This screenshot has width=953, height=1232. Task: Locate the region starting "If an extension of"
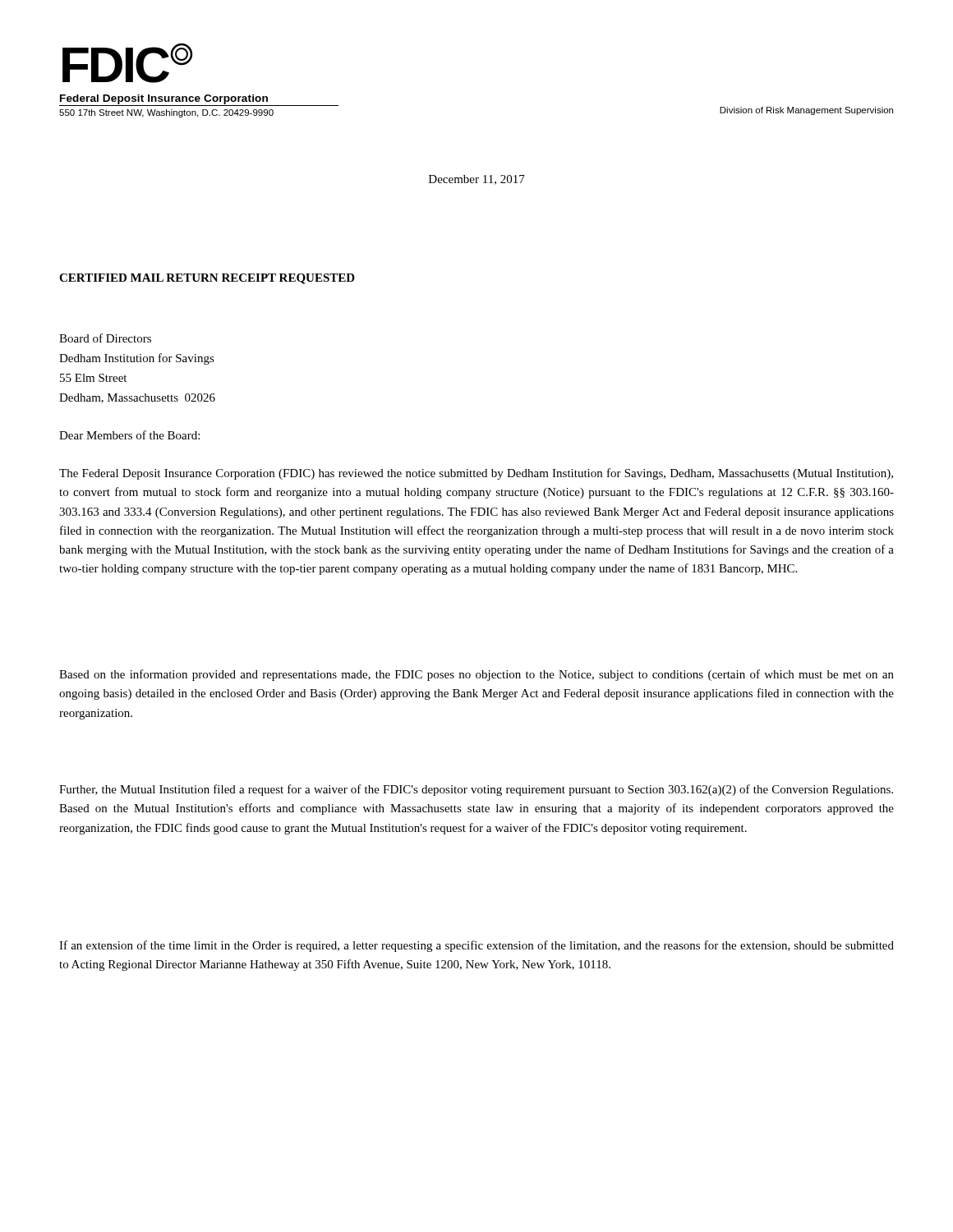(x=476, y=955)
